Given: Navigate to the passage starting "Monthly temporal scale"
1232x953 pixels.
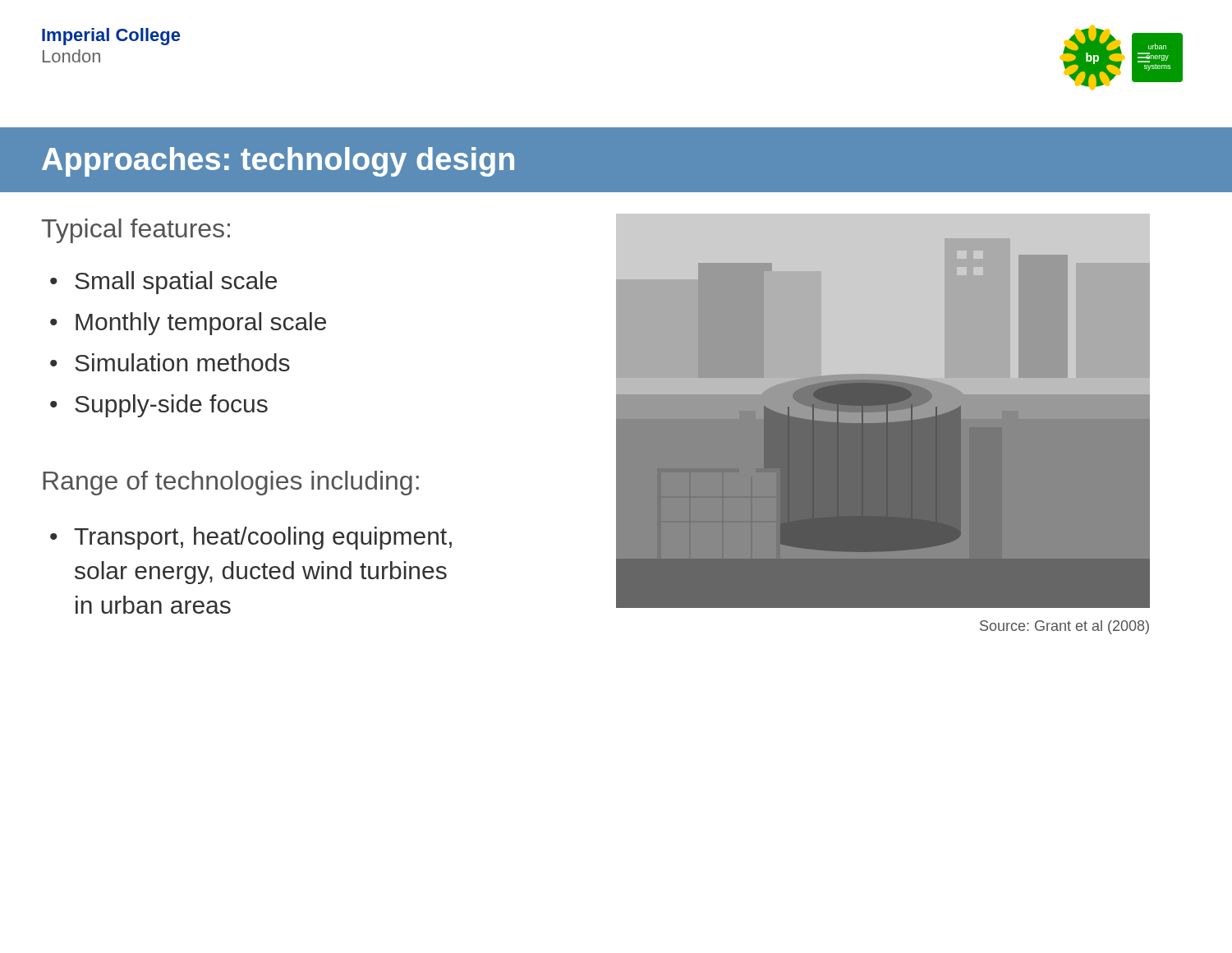Looking at the screenshot, I should 201,322.
